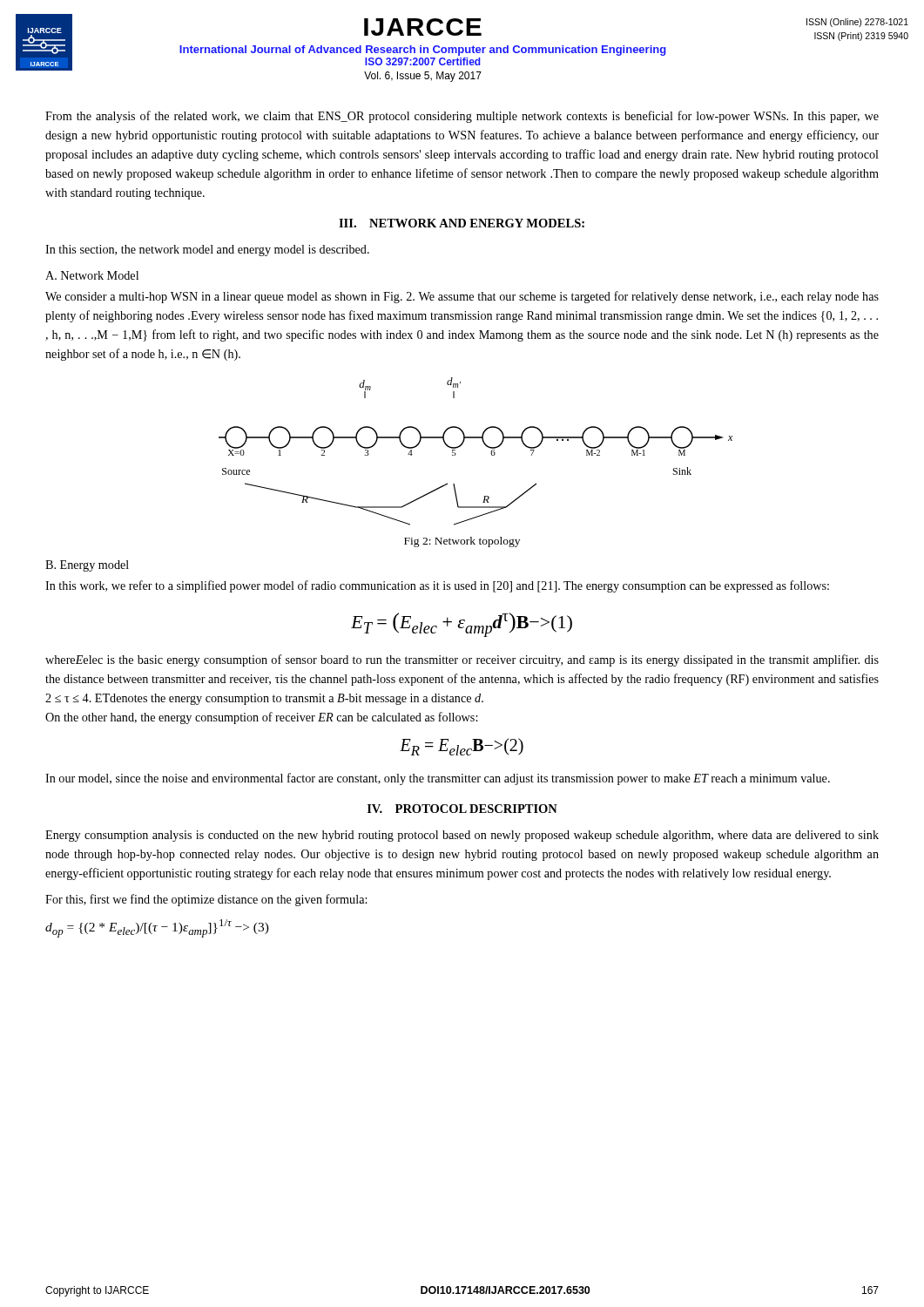Find the text block starting "In this section,"
Image resolution: width=924 pixels, height=1307 pixels.
[207, 249]
